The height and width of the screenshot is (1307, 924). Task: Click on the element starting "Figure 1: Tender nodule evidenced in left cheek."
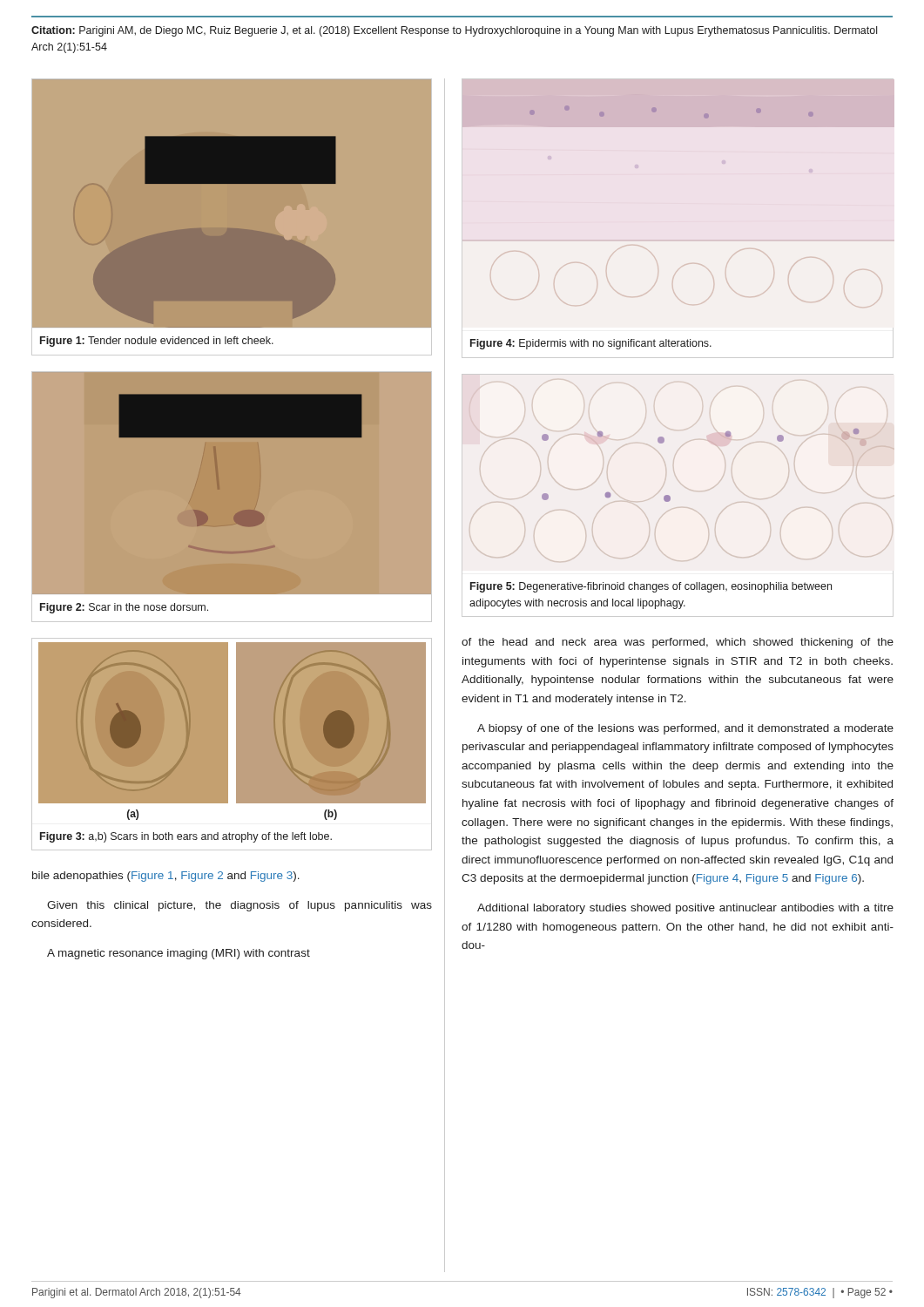[156, 341]
